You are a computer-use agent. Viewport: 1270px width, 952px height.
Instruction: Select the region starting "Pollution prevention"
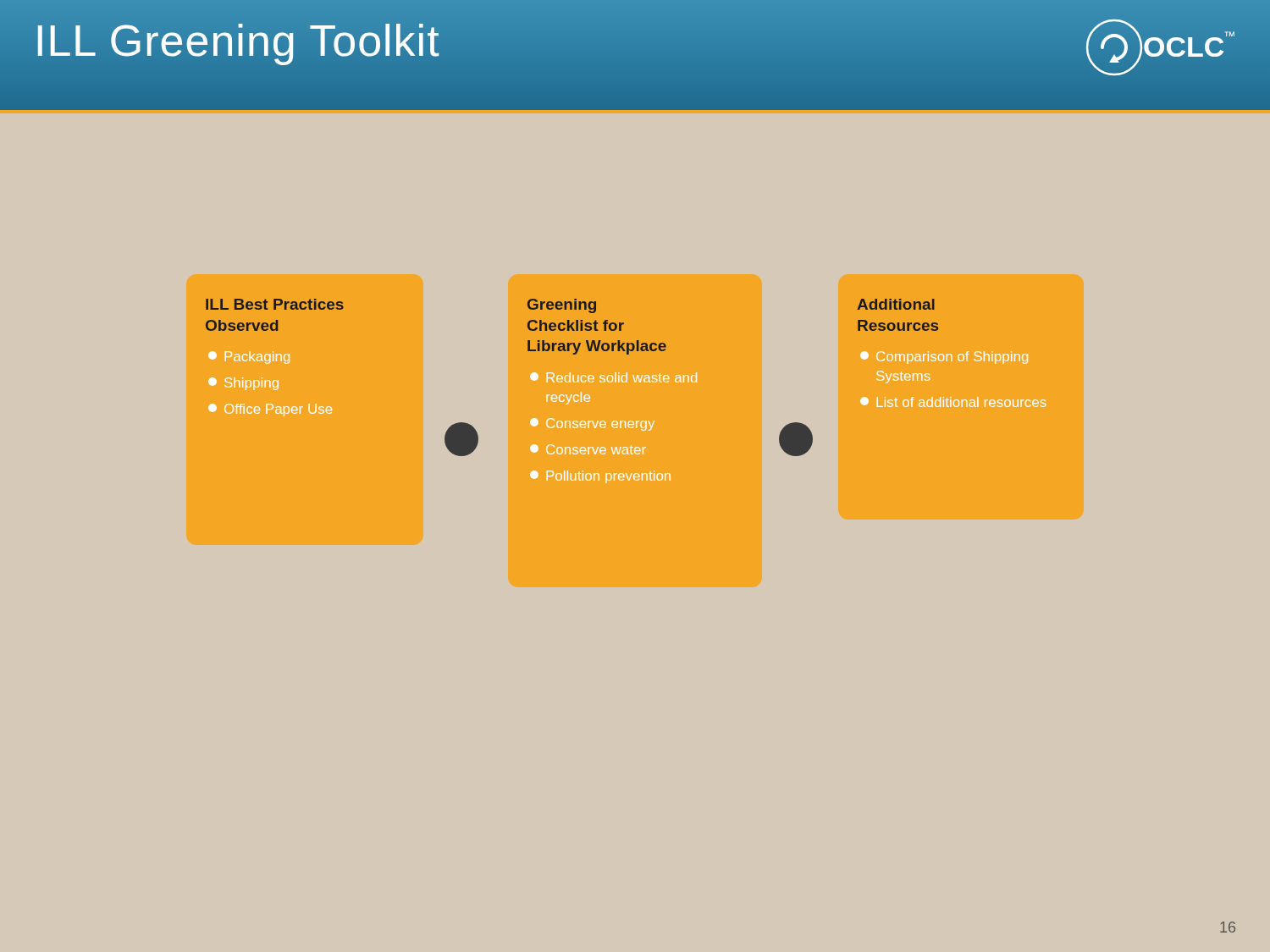pyautogui.click(x=601, y=477)
